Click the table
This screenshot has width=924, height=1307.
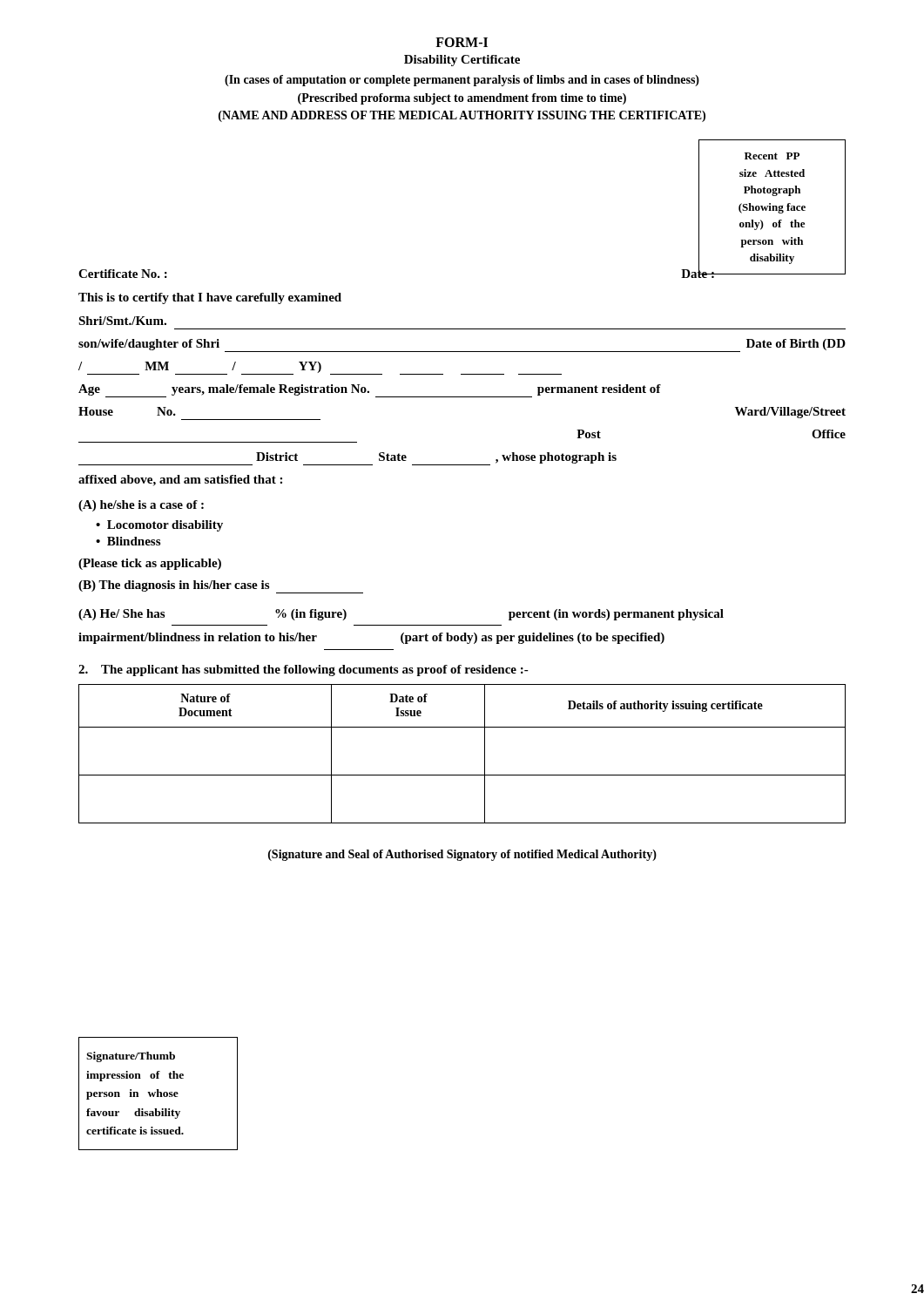pyautogui.click(x=462, y=753)
